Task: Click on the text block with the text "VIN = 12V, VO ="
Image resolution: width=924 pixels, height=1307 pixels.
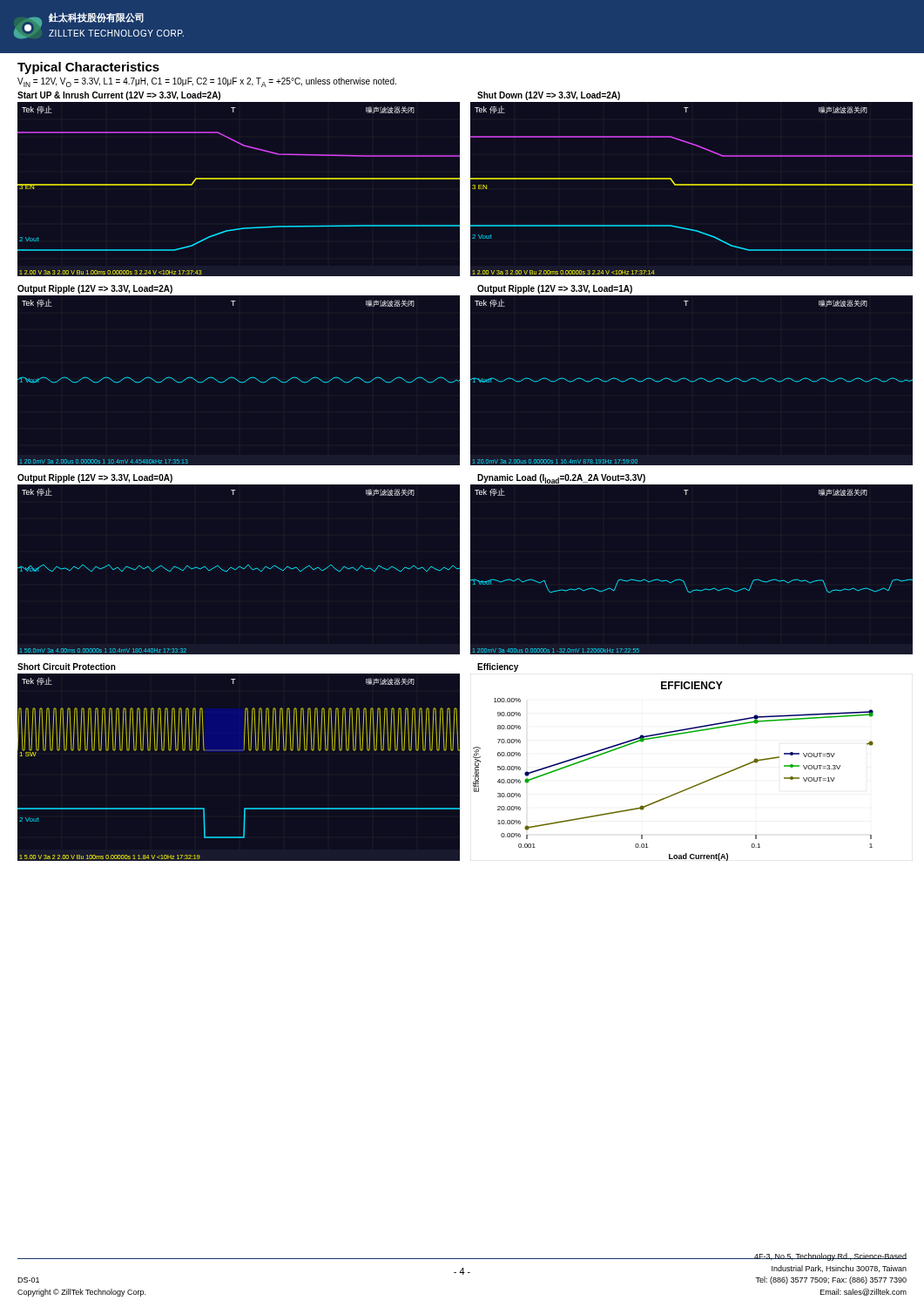Action: pyautogui.click(x=207, y=83)
